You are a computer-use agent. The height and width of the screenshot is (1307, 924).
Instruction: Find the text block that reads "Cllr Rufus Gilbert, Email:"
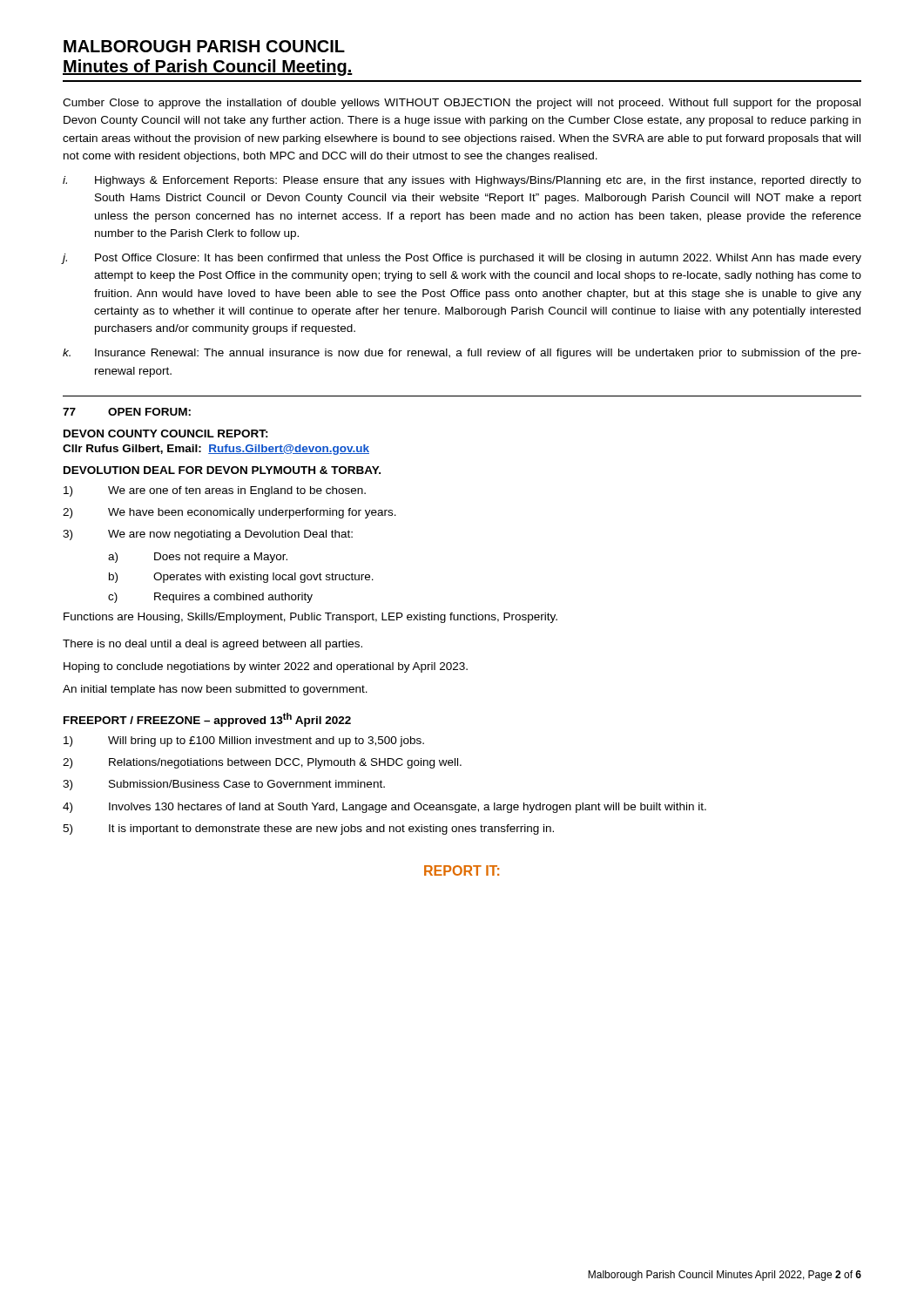pyautogui.click(x=216, y=448)
